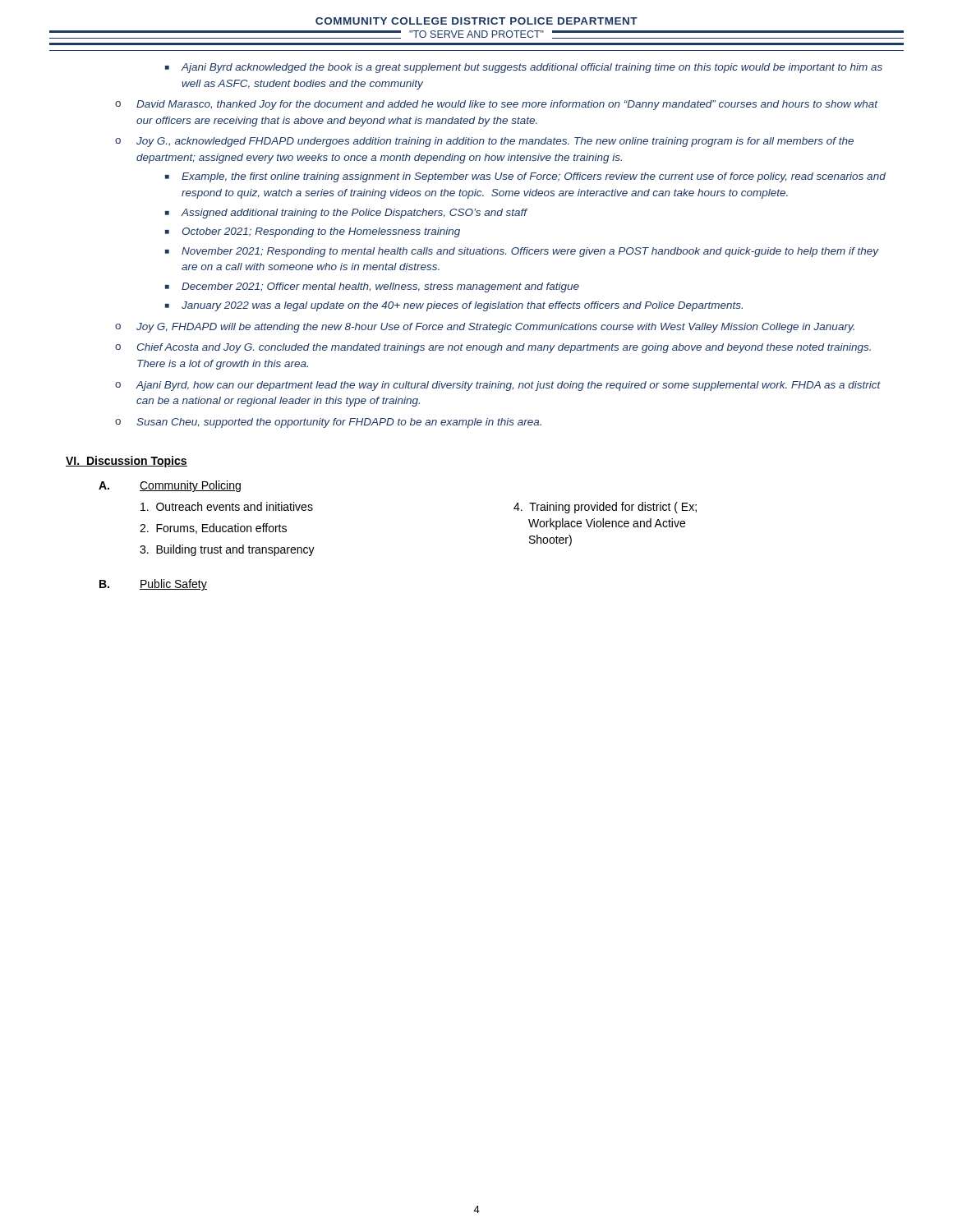Find the block on this page that starts "2. Forums, Education"
The height and width of the screenshot is (1232, 953).
(213, 528)
